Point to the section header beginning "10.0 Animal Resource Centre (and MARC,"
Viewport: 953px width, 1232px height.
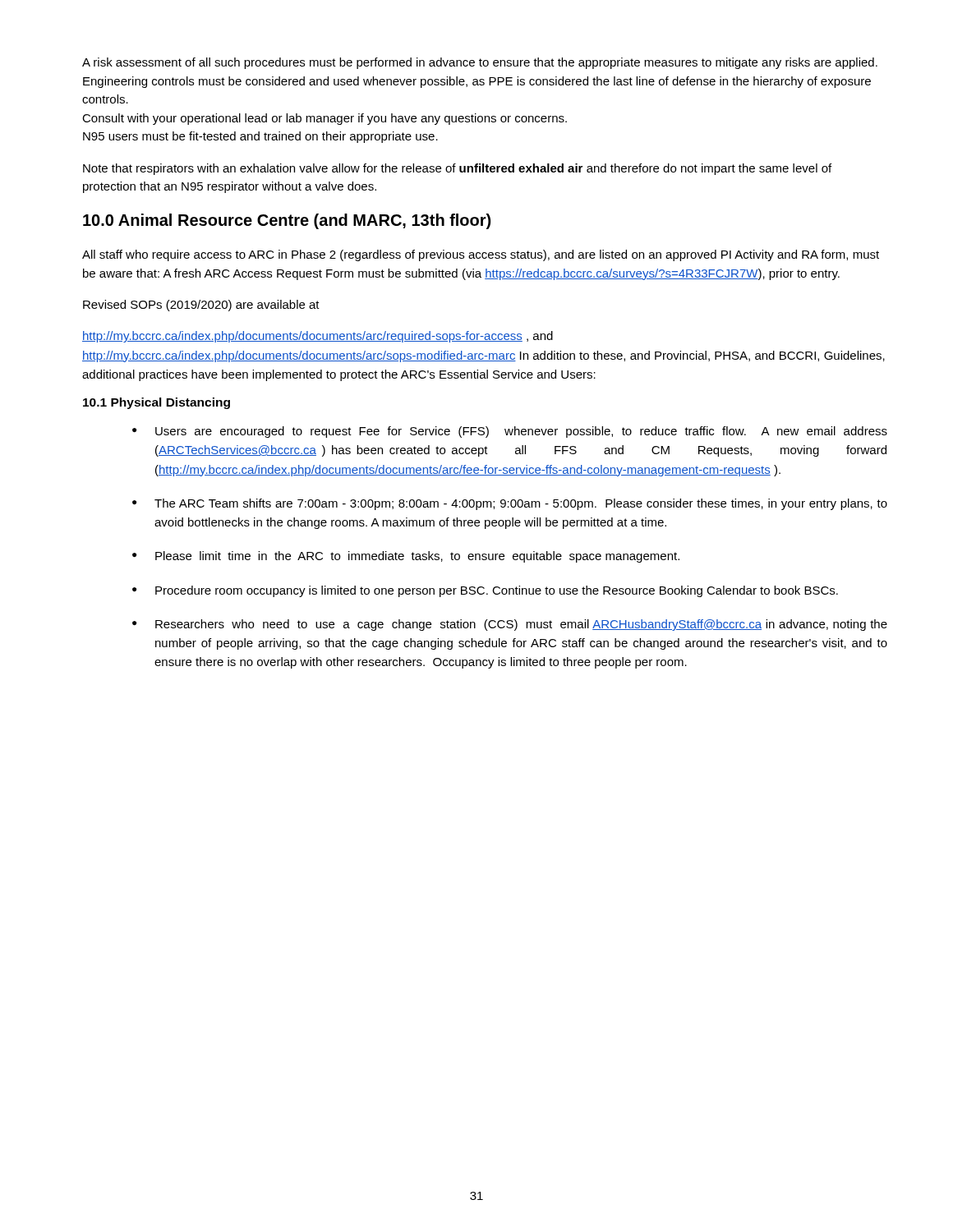(x=485, y=220)
